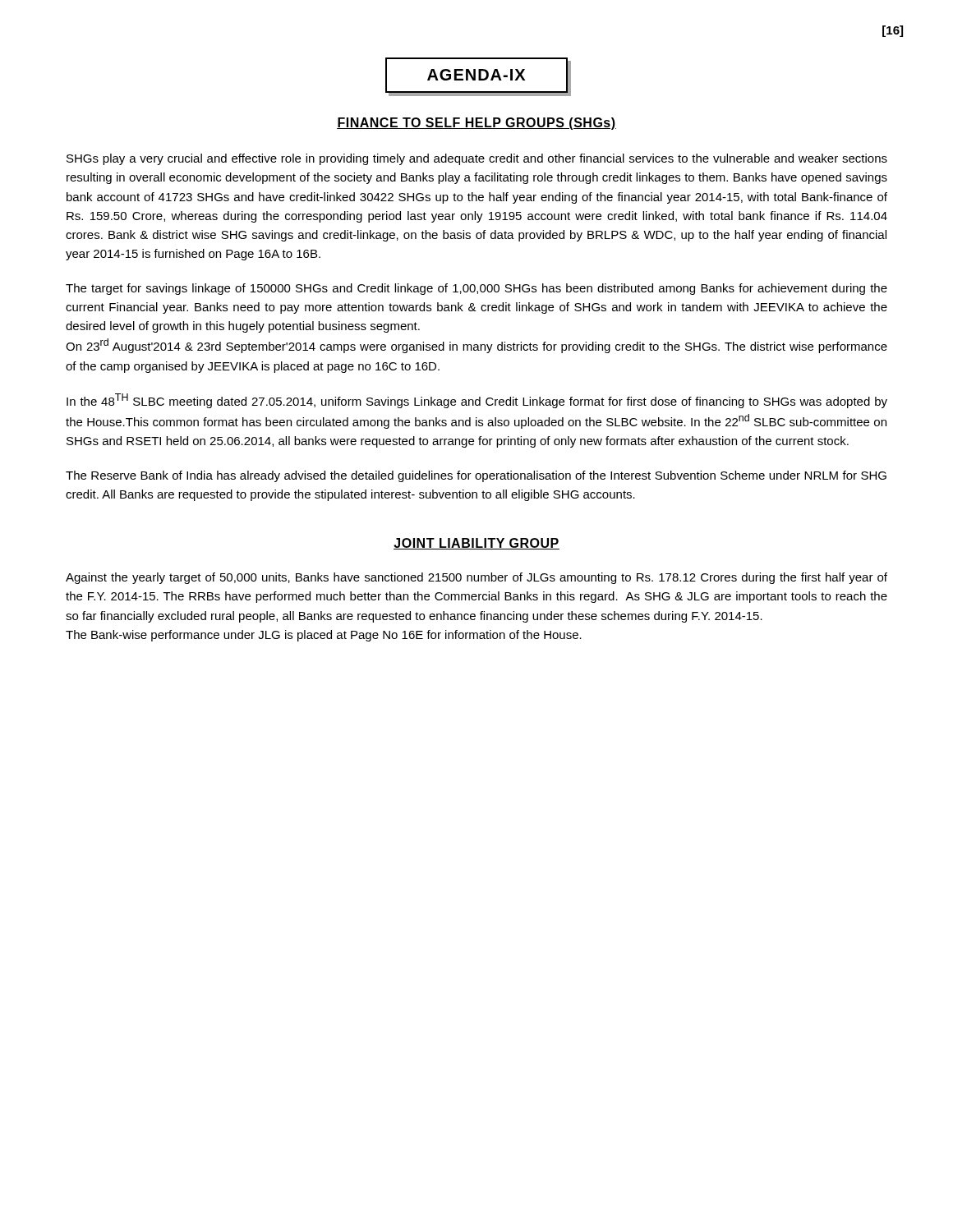Click where it says "JOINT LIABILITY GROUP"
This screenshot has width=953, height=1232.
coord(476,543)
